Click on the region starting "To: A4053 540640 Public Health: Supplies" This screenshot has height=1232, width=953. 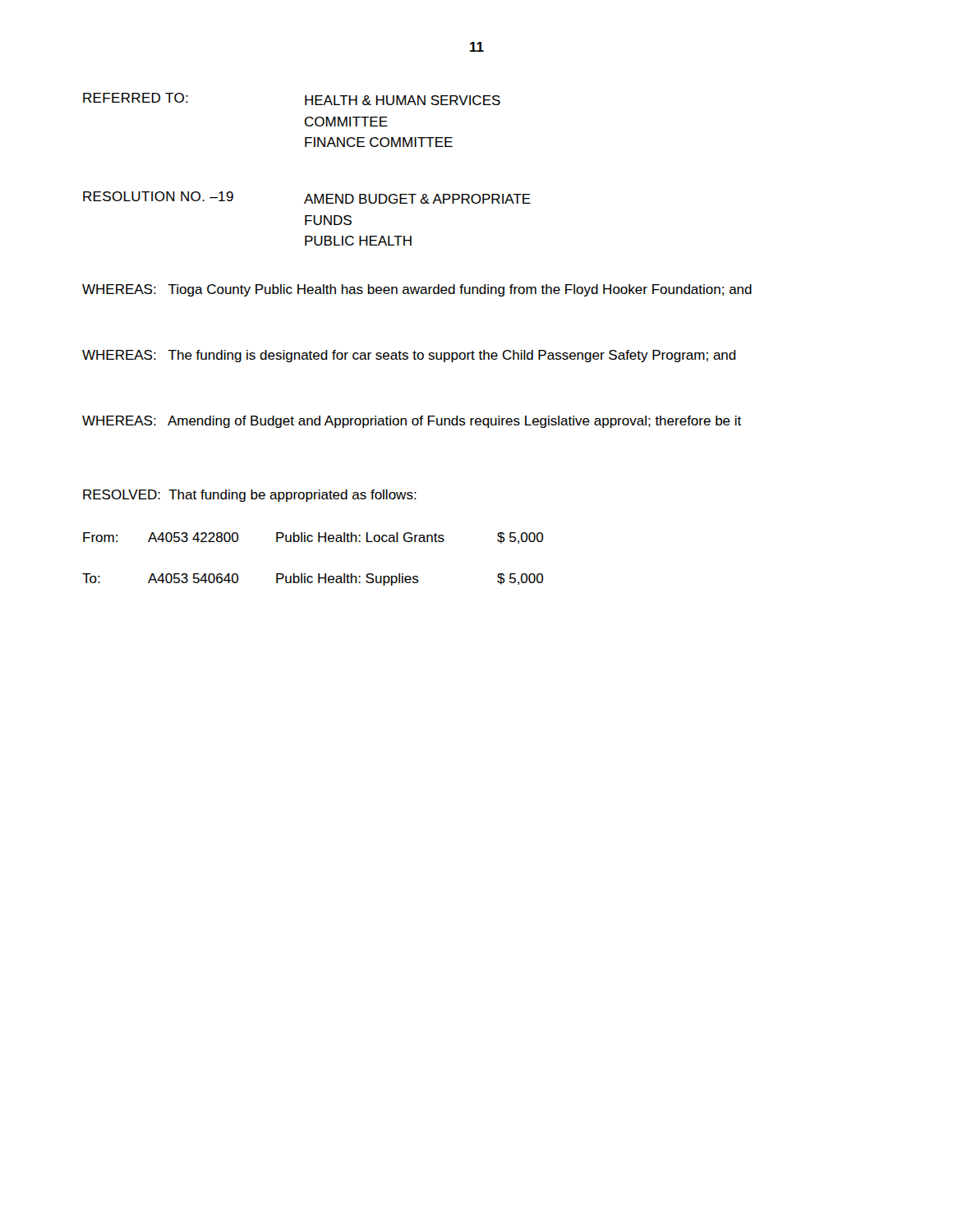click(x=313, y=579)
